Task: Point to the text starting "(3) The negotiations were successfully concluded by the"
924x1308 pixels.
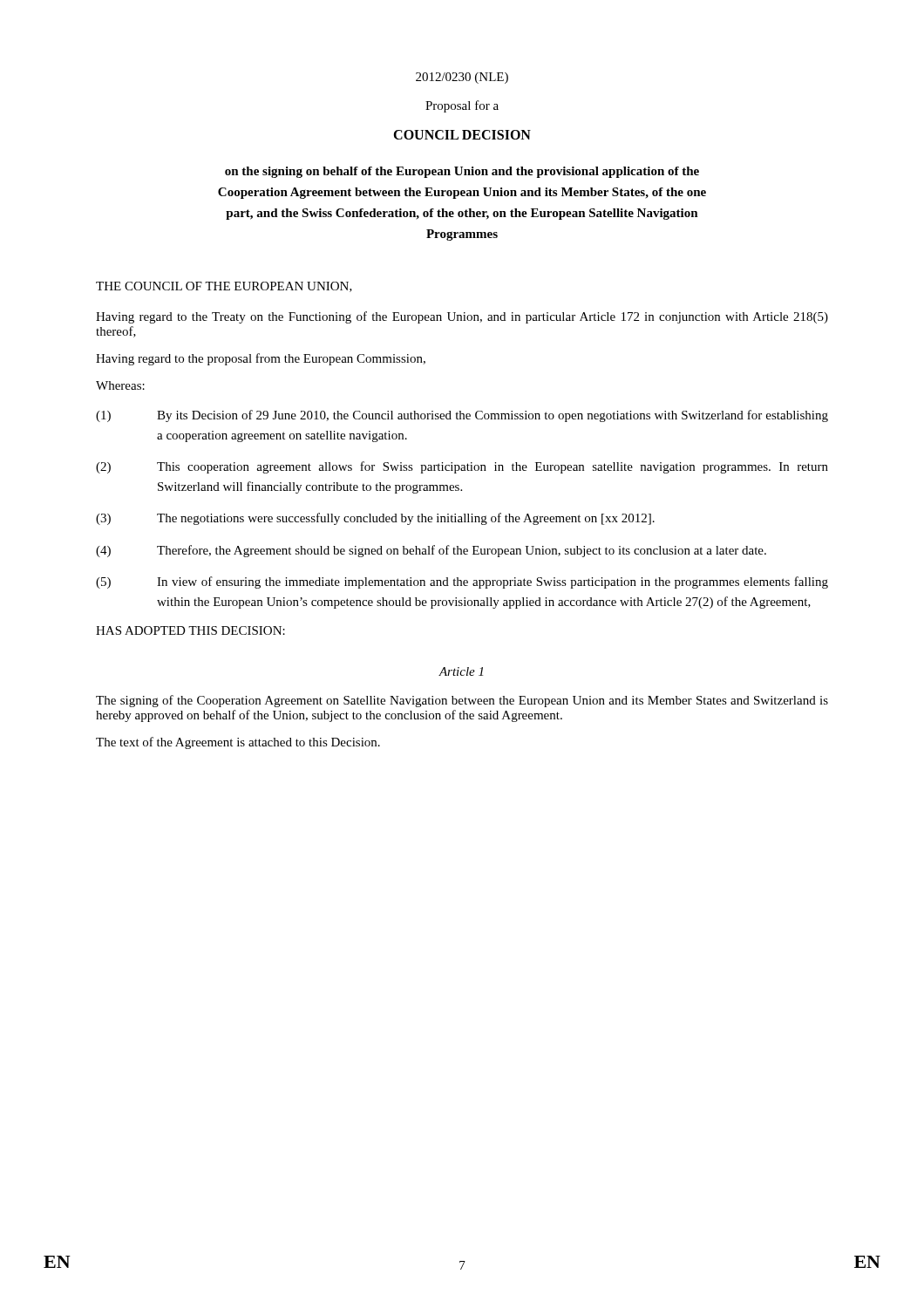Action: (x=462, y=518)
